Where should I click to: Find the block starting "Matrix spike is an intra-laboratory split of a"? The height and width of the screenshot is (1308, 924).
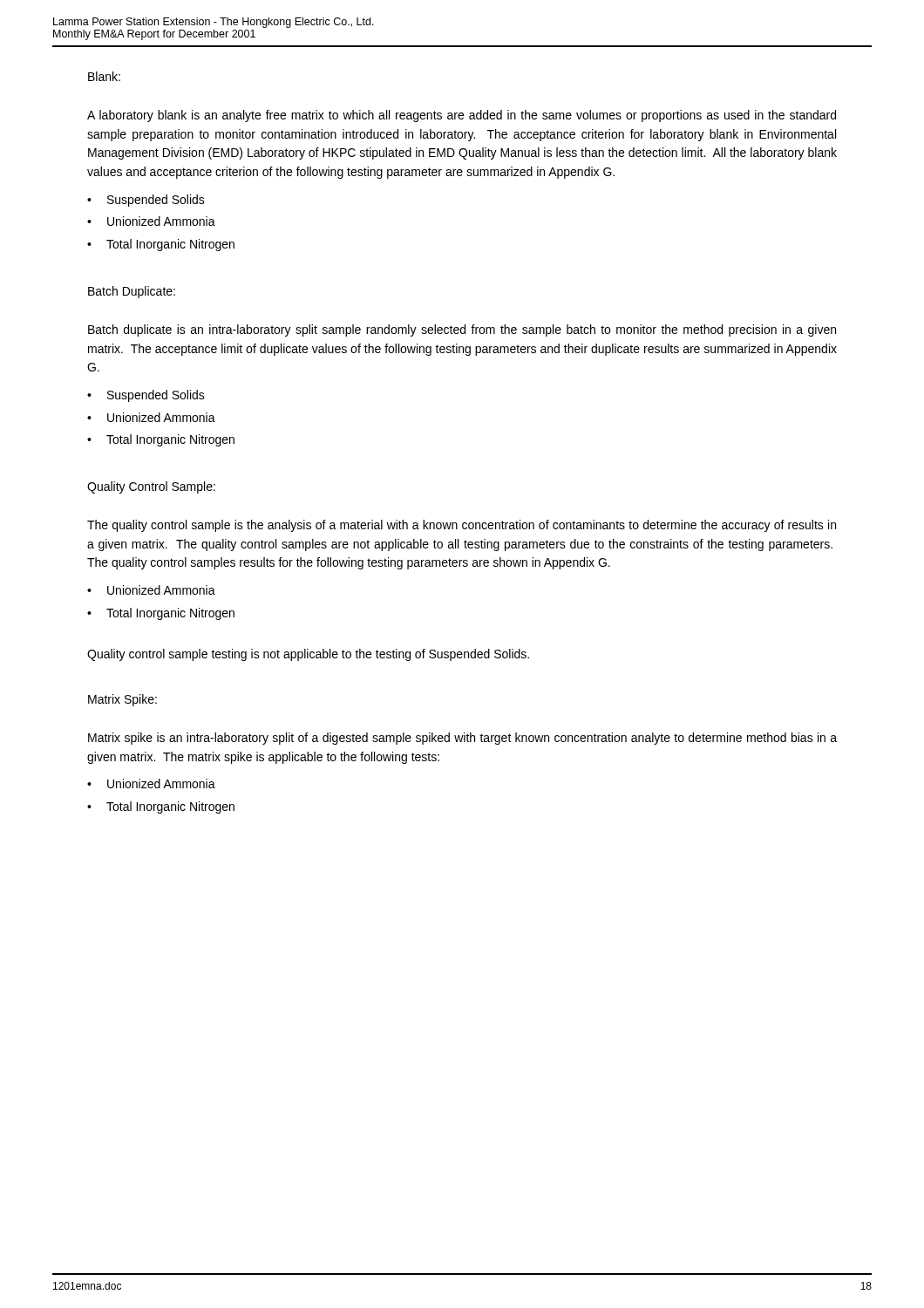462,747
